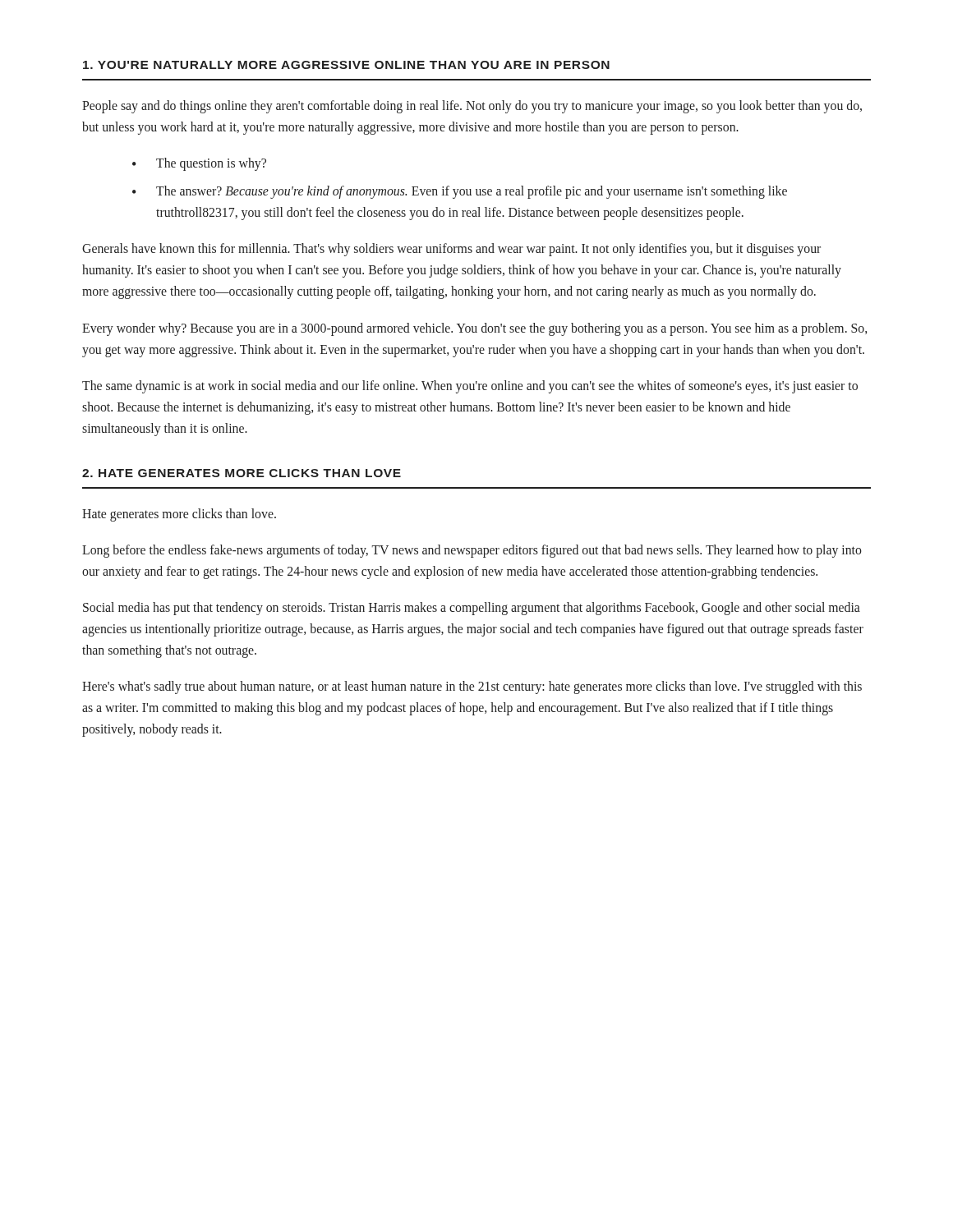Where is the passage that starts "The same dynamic is at work in social"?
Image resolution: width=953 pixels, height=1232 pixels.
[470, 407]
